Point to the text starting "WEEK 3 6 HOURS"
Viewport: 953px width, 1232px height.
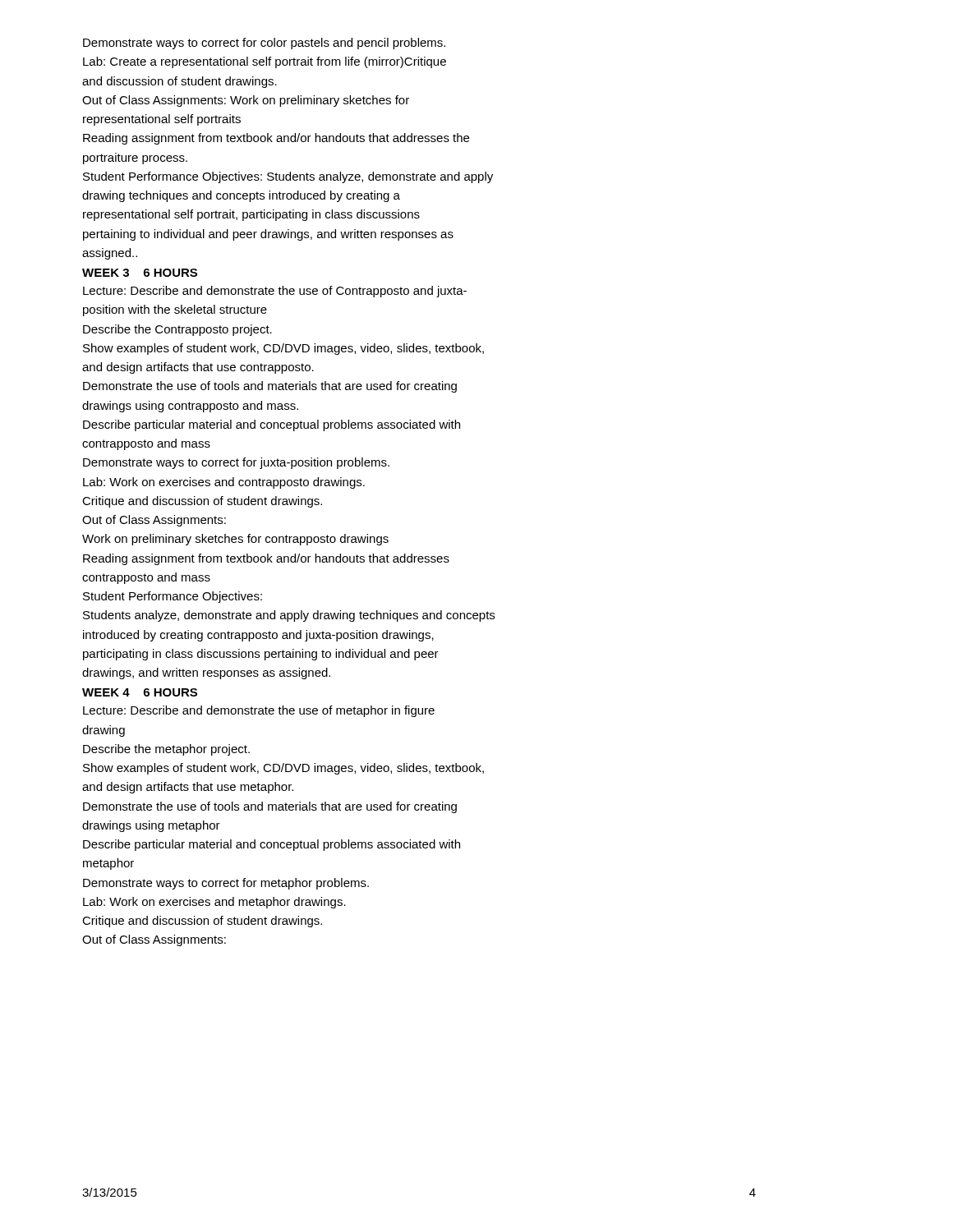[x=140, y=272]
